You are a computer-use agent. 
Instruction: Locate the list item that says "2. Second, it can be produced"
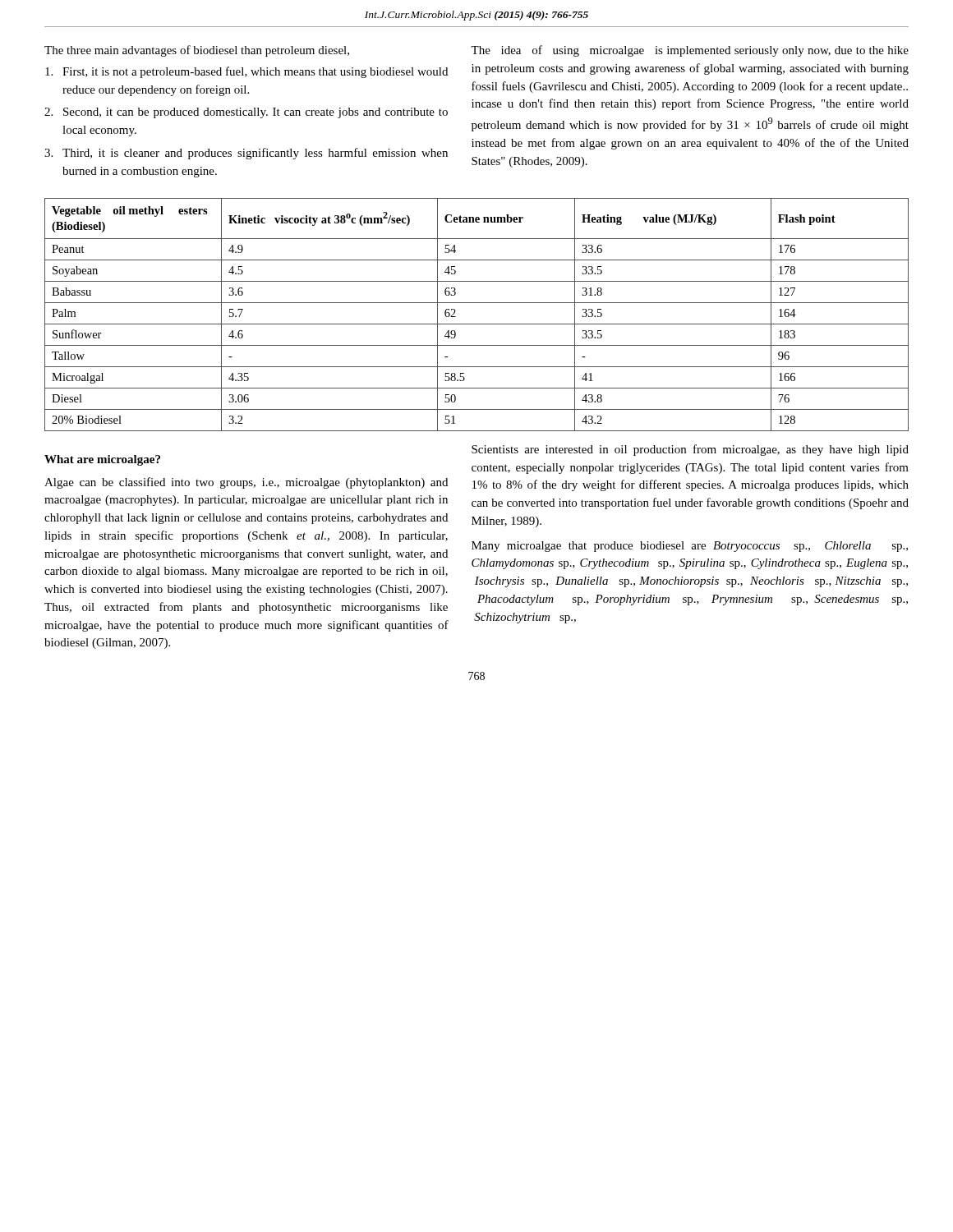[246, 122]
